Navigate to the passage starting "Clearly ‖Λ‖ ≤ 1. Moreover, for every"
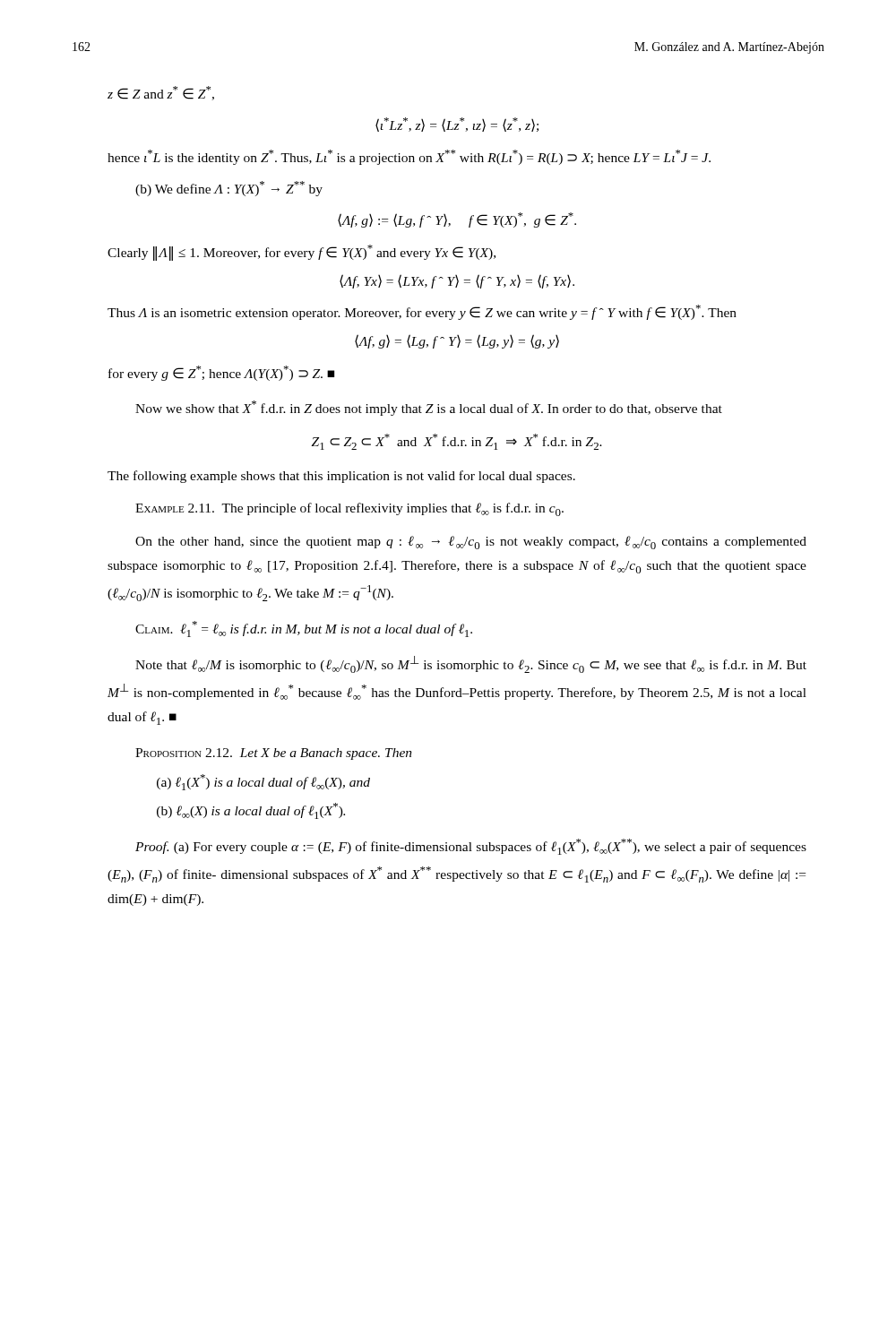Image resolution: width=896 pixels, height=1344 pixels. (302, 250)
